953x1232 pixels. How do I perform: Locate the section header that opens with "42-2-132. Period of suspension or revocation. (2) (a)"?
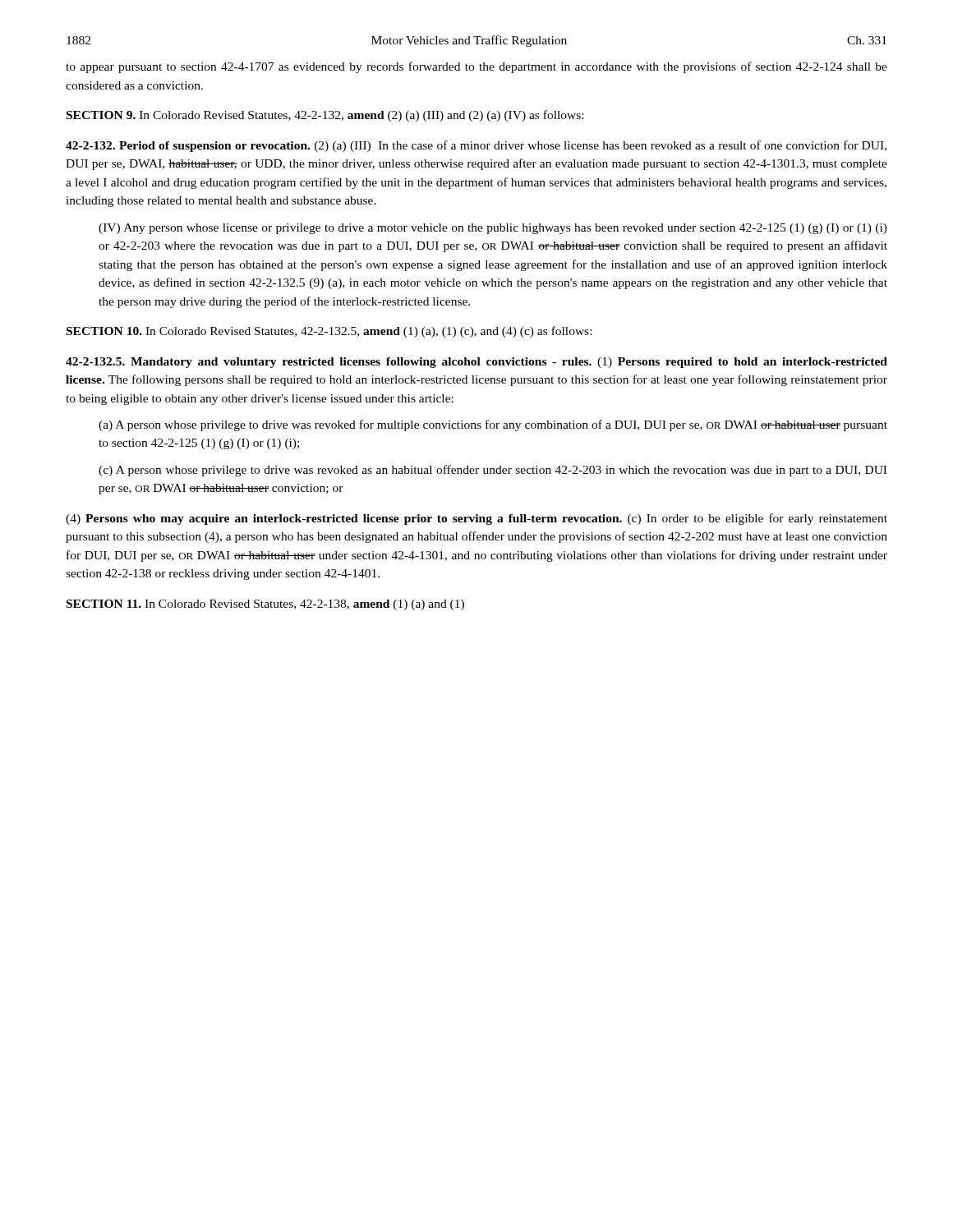pyautogui.click(x=476, y=173)
